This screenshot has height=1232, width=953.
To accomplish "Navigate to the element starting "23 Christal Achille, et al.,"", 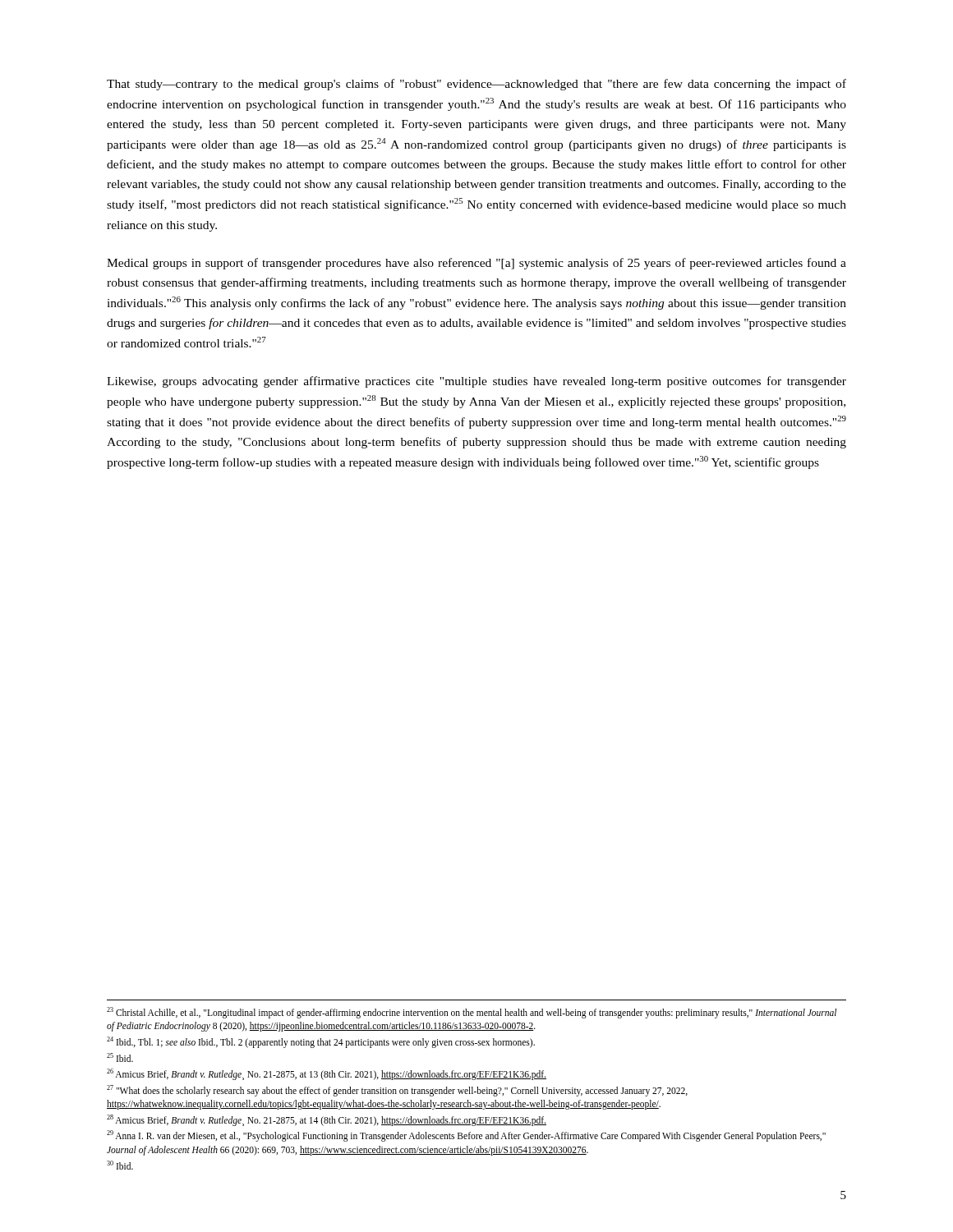I will point(472,1019).
